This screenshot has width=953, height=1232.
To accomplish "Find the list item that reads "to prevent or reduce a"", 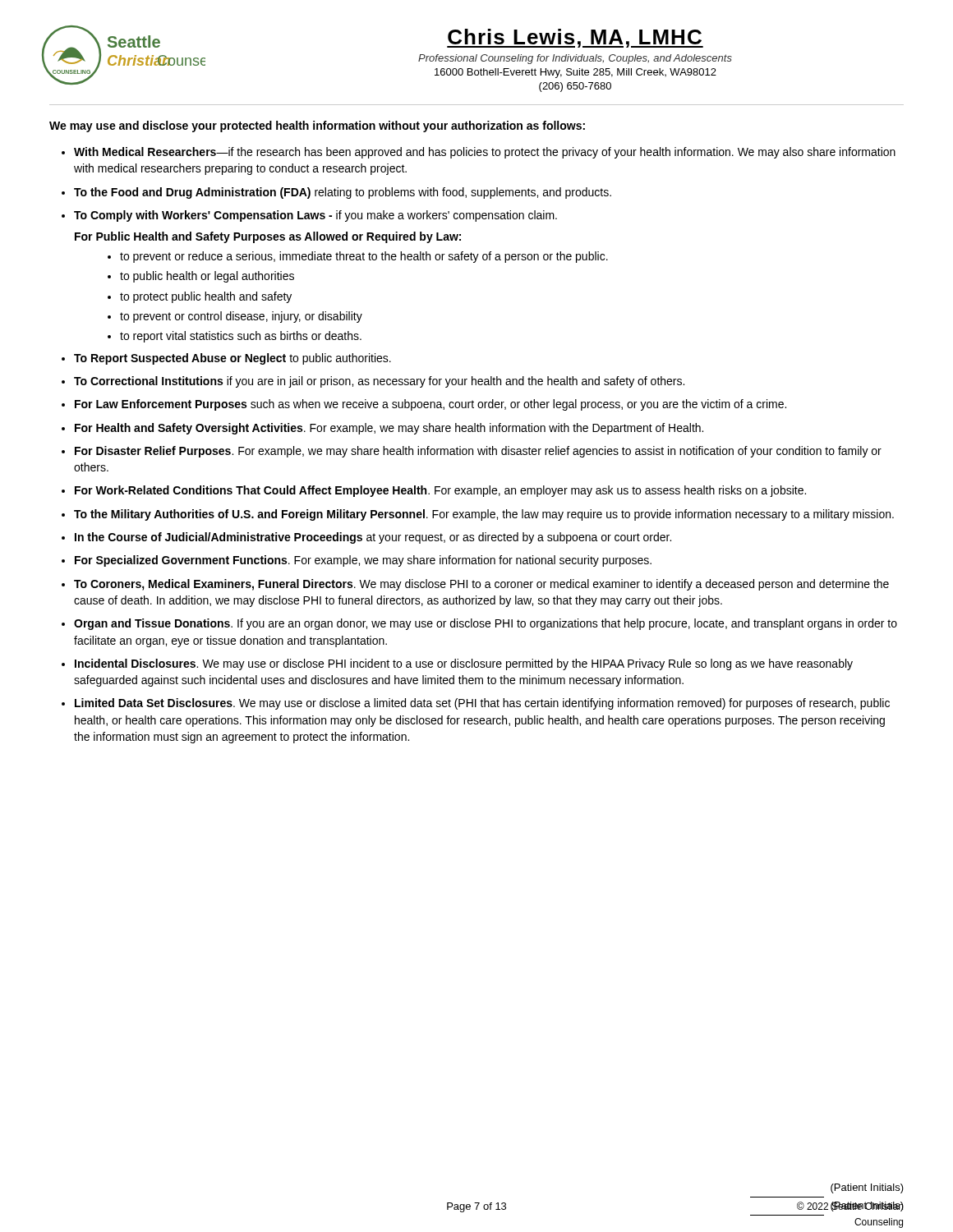I will [364, 256].
